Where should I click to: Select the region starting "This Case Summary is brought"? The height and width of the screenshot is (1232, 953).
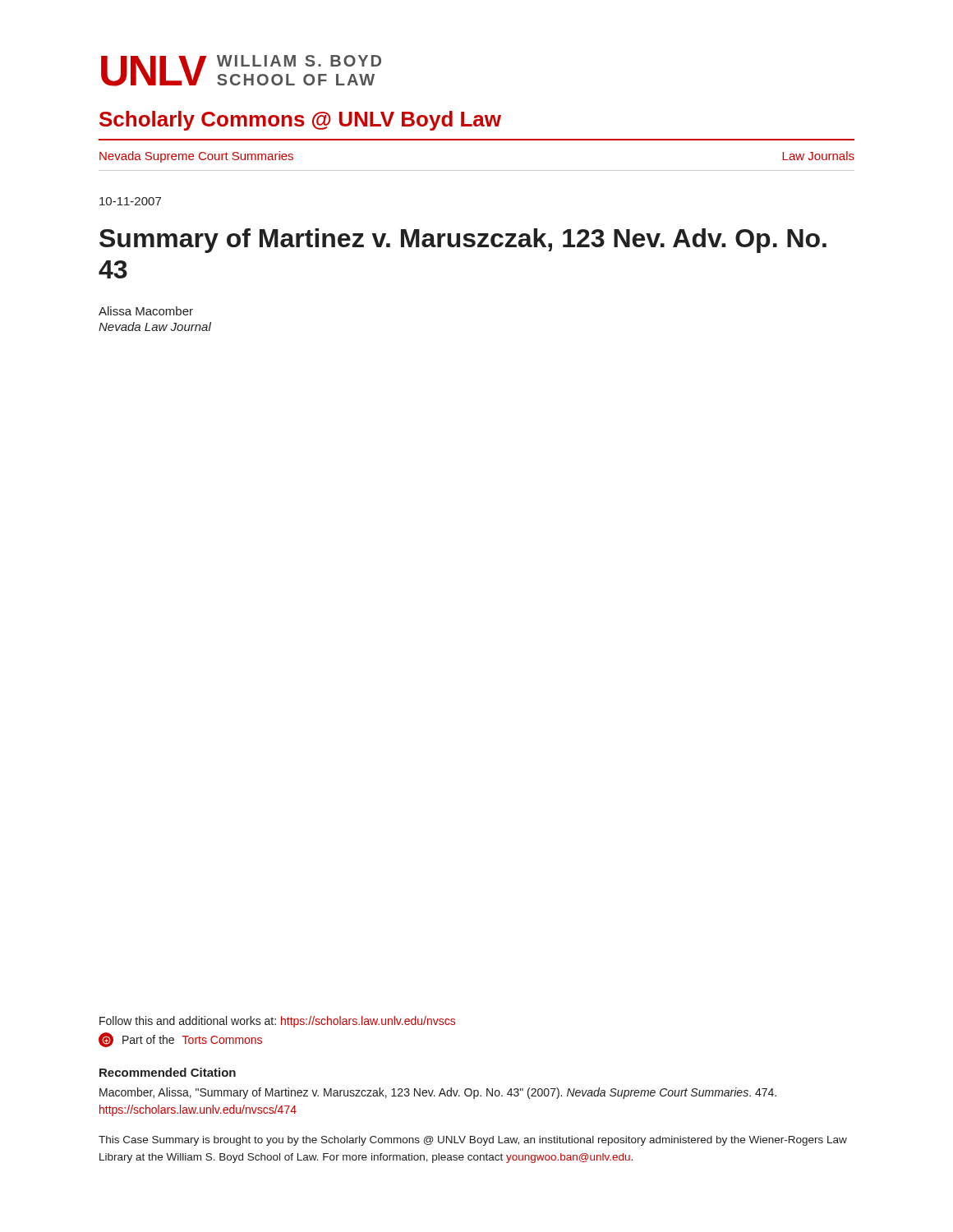pos(473,1148)
